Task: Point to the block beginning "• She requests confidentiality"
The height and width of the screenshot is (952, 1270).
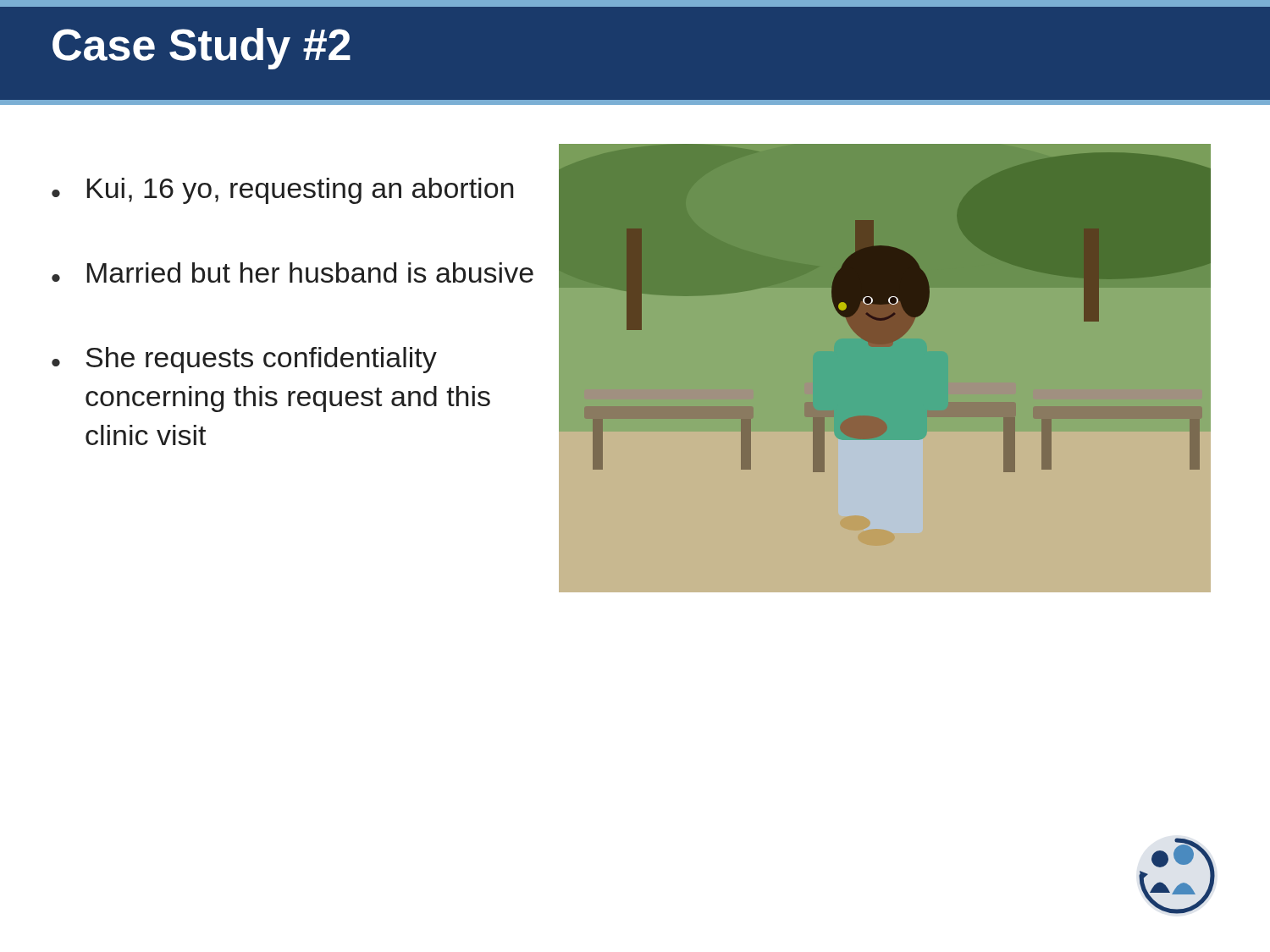Action: (296, 397)
